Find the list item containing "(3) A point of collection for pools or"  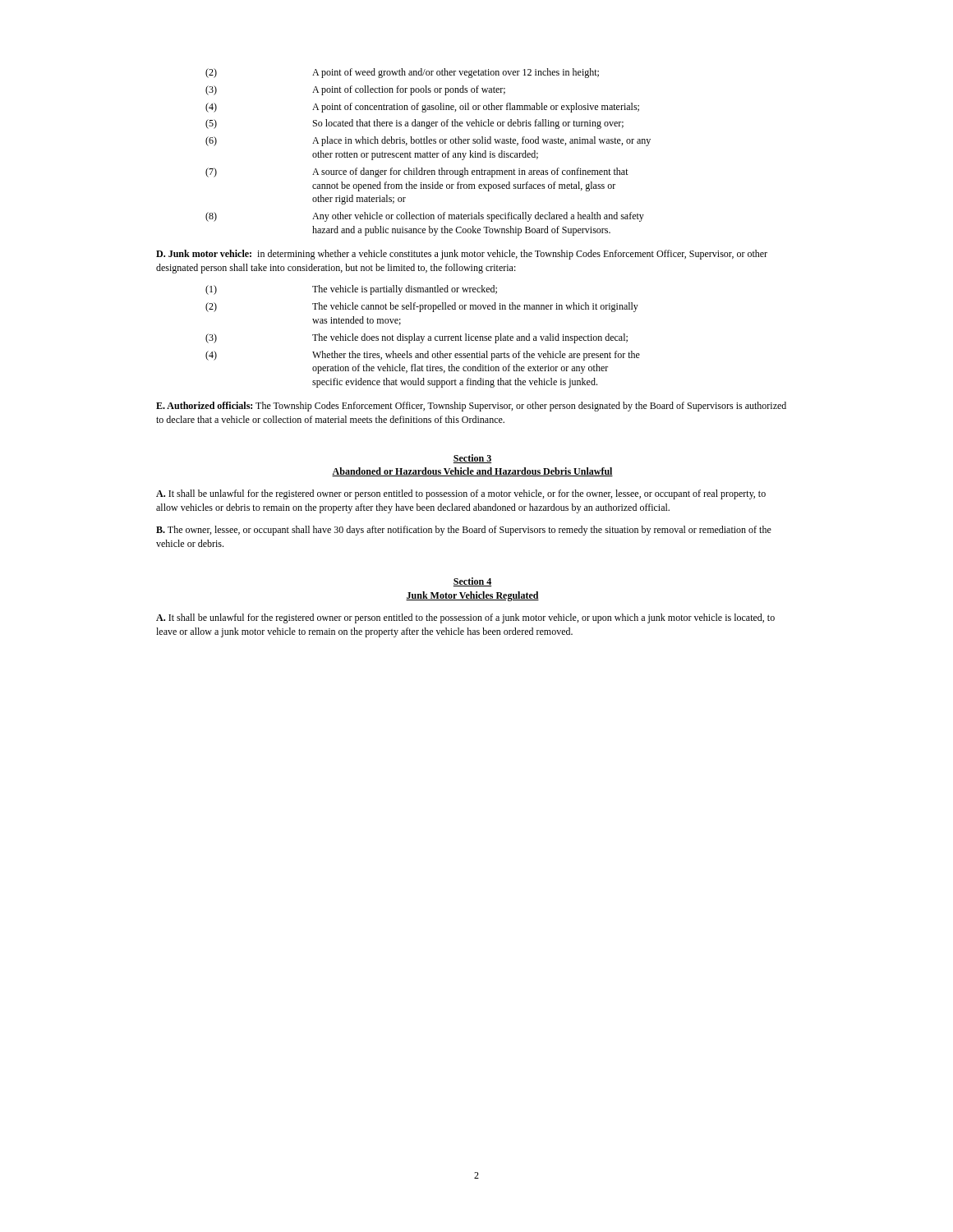[x=497, y=90]
